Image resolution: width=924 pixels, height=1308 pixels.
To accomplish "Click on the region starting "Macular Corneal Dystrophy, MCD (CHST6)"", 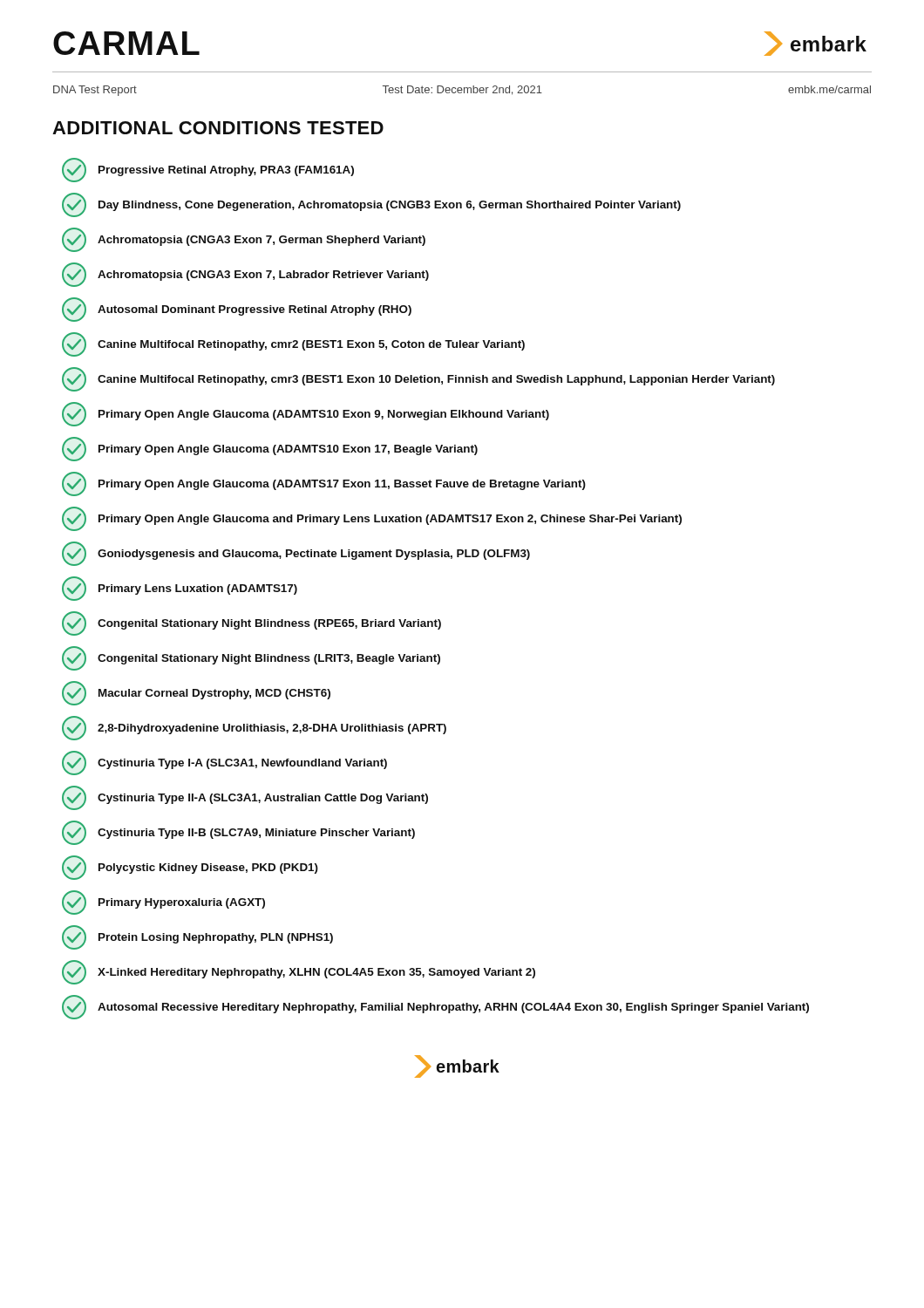I will click(196, 693).
